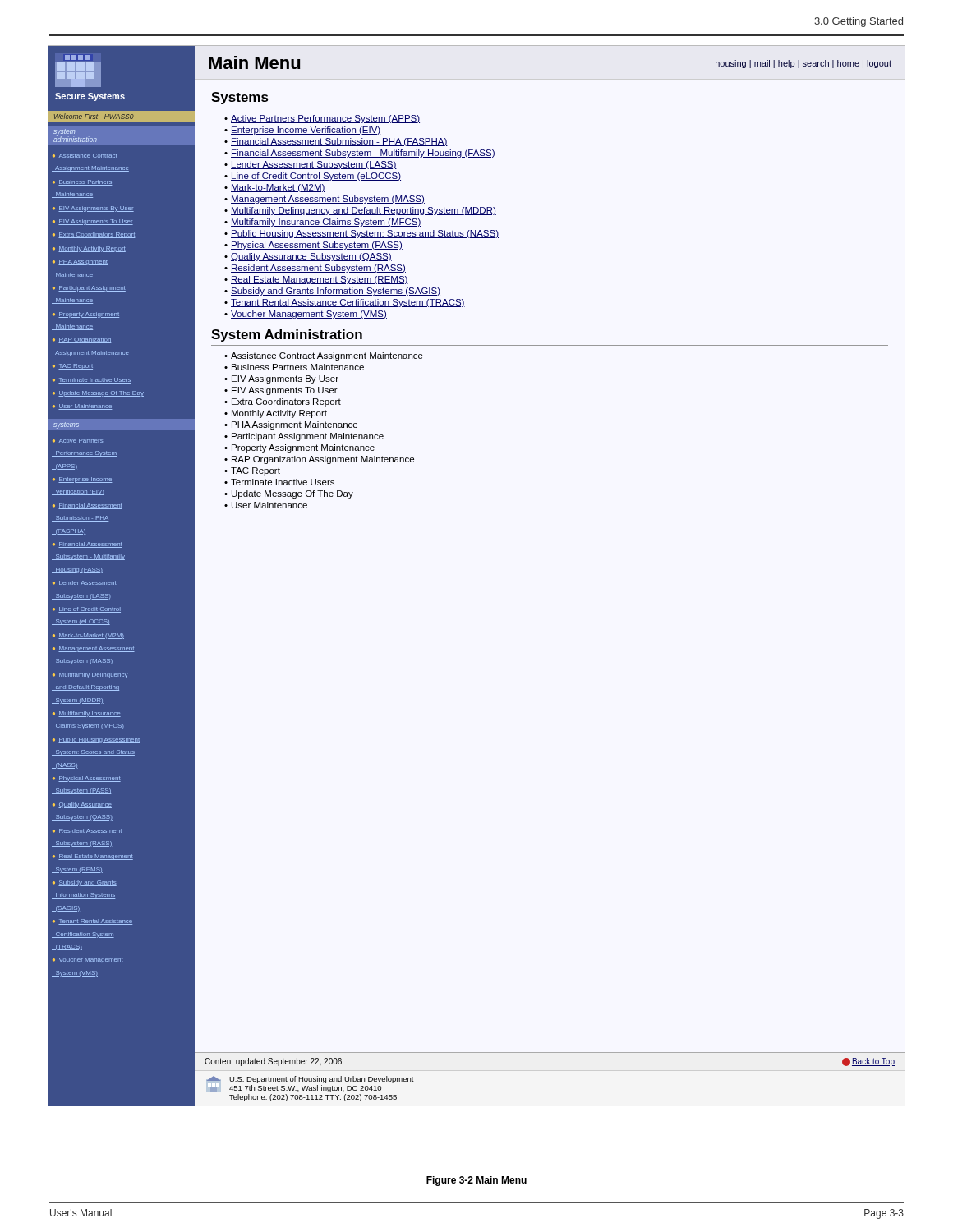953x1232 pixels.
Task: Click on the region starting "Figure 3-2 Main Menu"
Action: pos(476,1180)
